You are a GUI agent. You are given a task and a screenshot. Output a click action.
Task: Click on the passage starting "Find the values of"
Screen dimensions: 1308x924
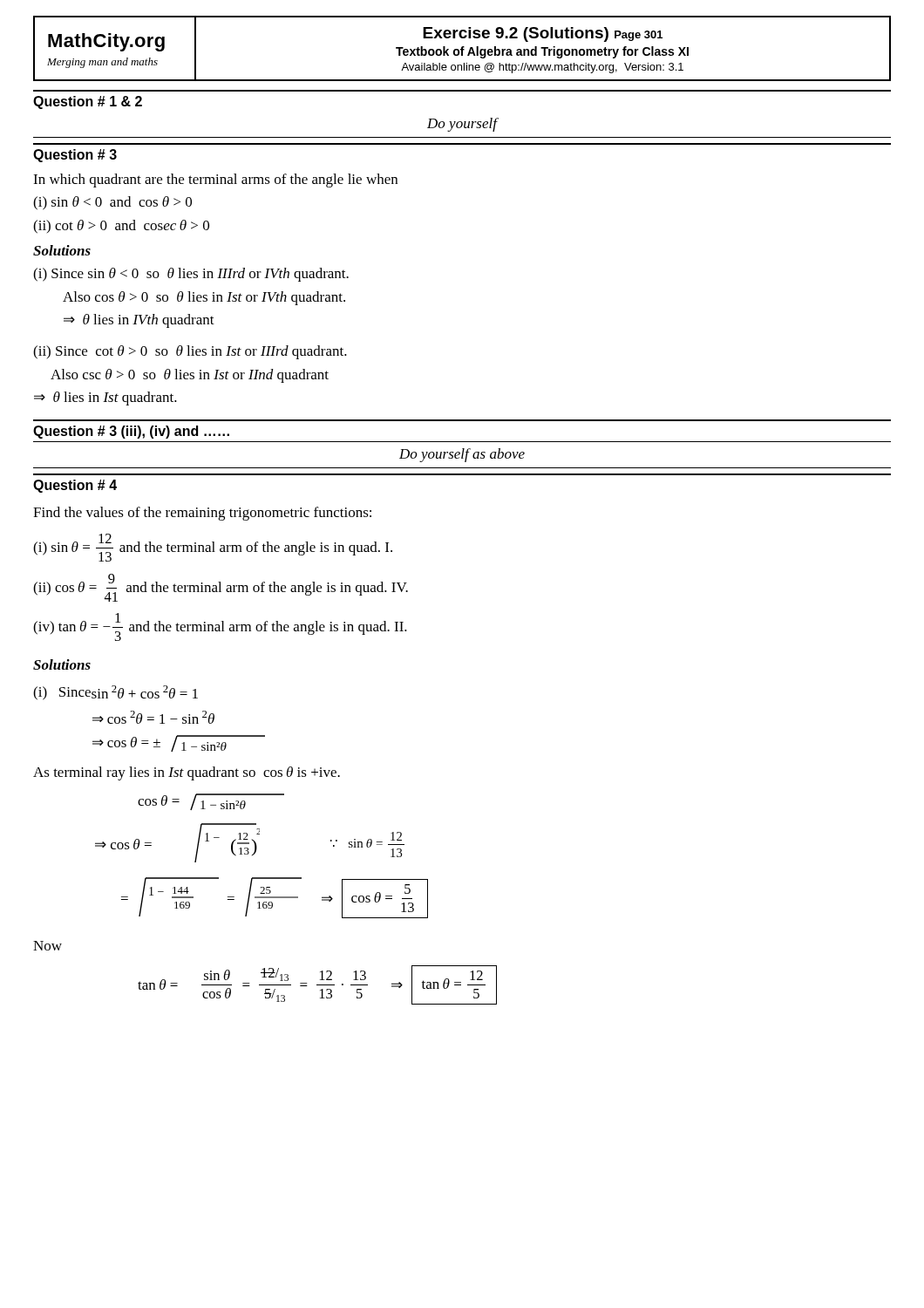tap(202, 514)
